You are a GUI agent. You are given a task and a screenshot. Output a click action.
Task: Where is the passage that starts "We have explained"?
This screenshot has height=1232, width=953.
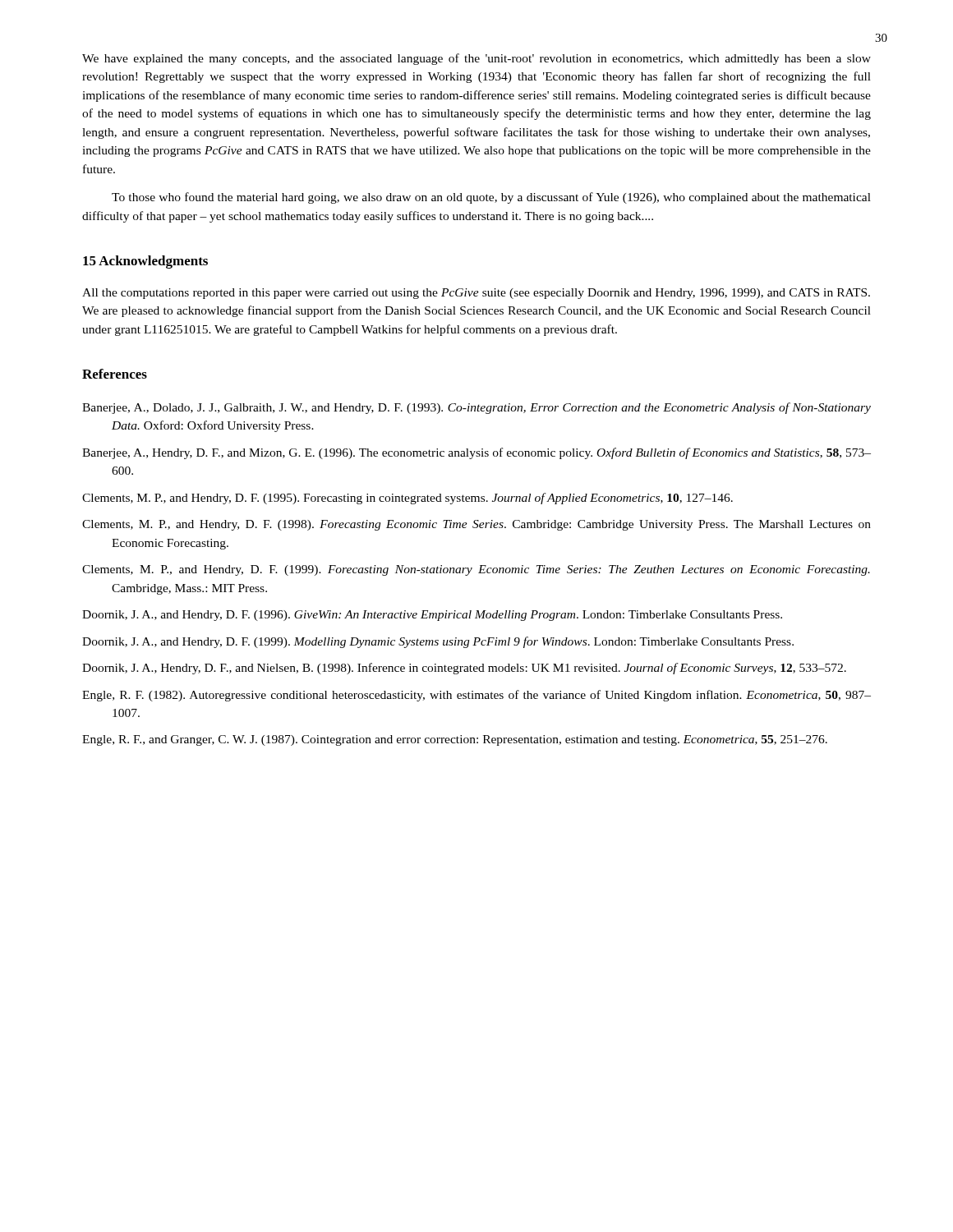tap(476, 114)
